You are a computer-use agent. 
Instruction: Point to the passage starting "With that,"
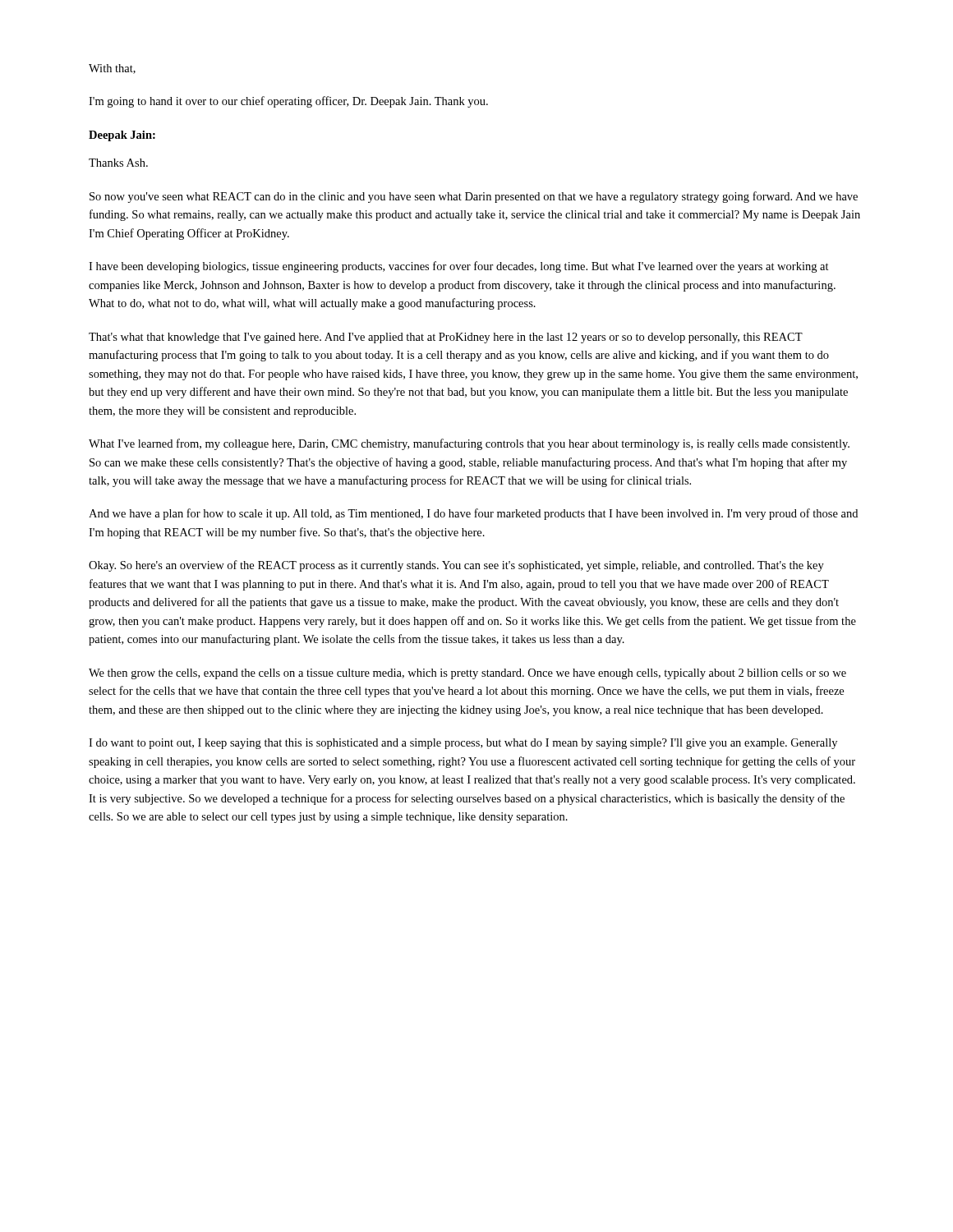tap(112, 68)
